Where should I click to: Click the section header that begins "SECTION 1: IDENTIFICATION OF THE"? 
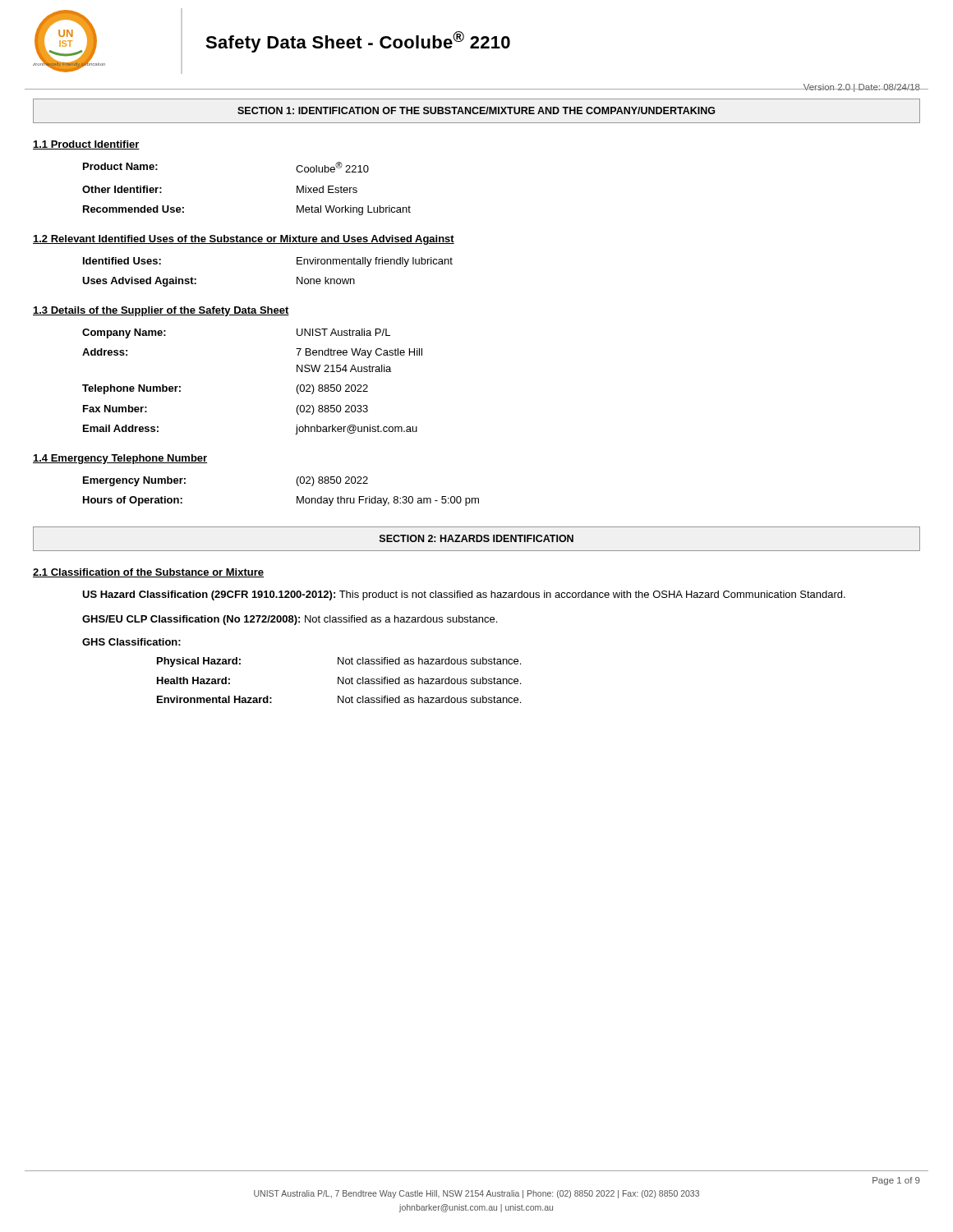[476, 111]
